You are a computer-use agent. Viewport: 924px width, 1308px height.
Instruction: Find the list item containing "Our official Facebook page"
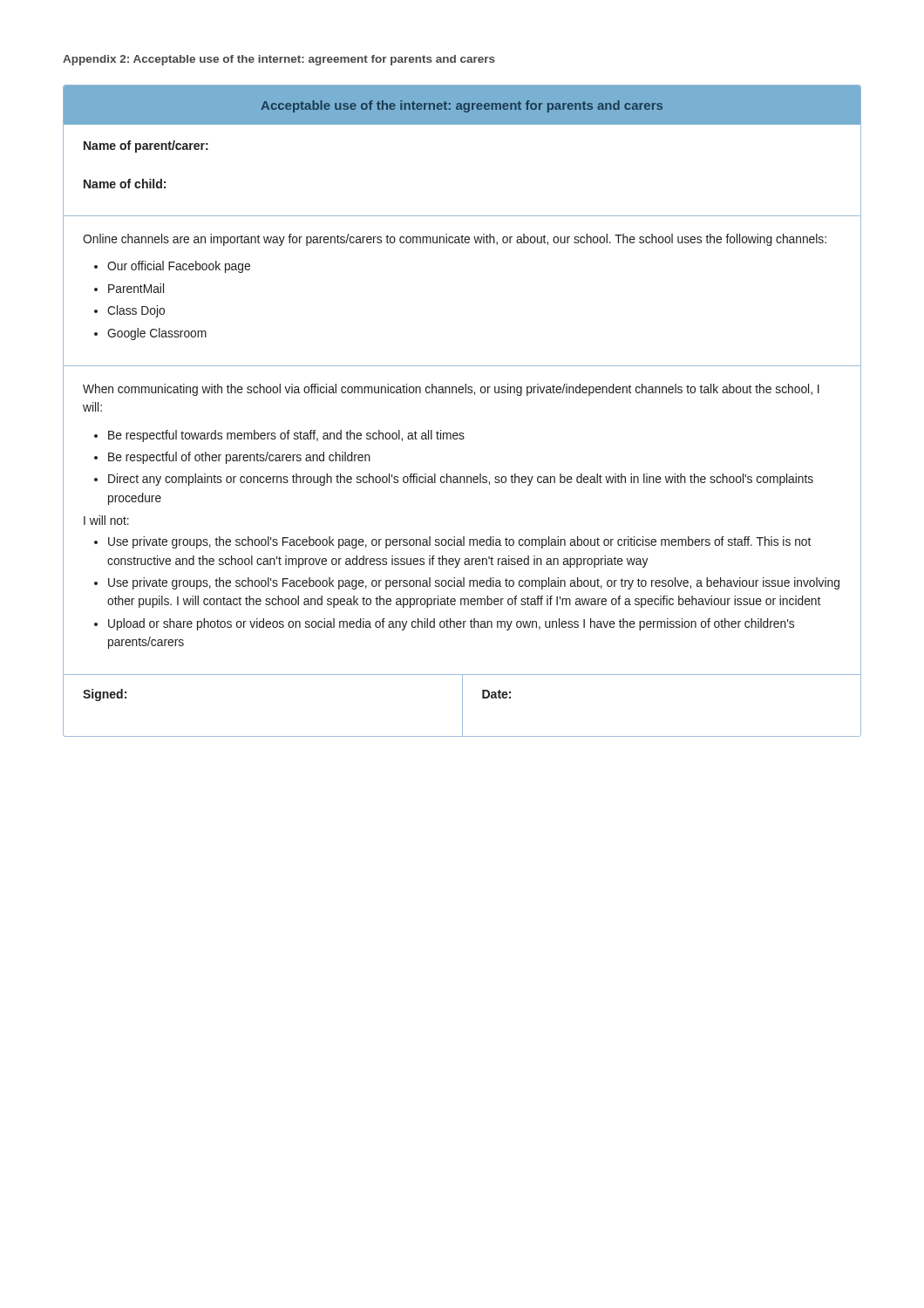click(x=179, y=267)
